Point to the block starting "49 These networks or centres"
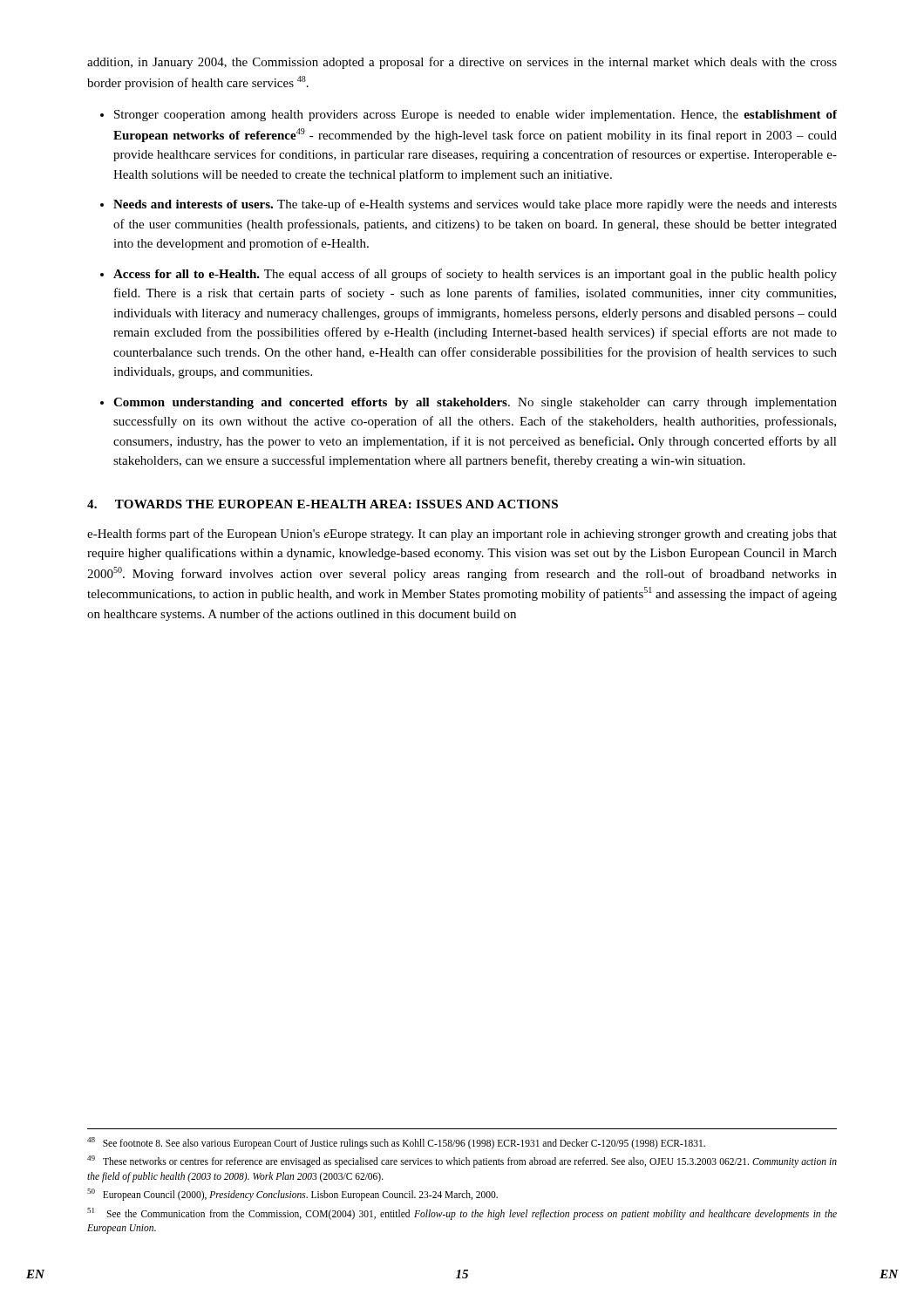The image size is (924, 1308). tap(462, 1168)
